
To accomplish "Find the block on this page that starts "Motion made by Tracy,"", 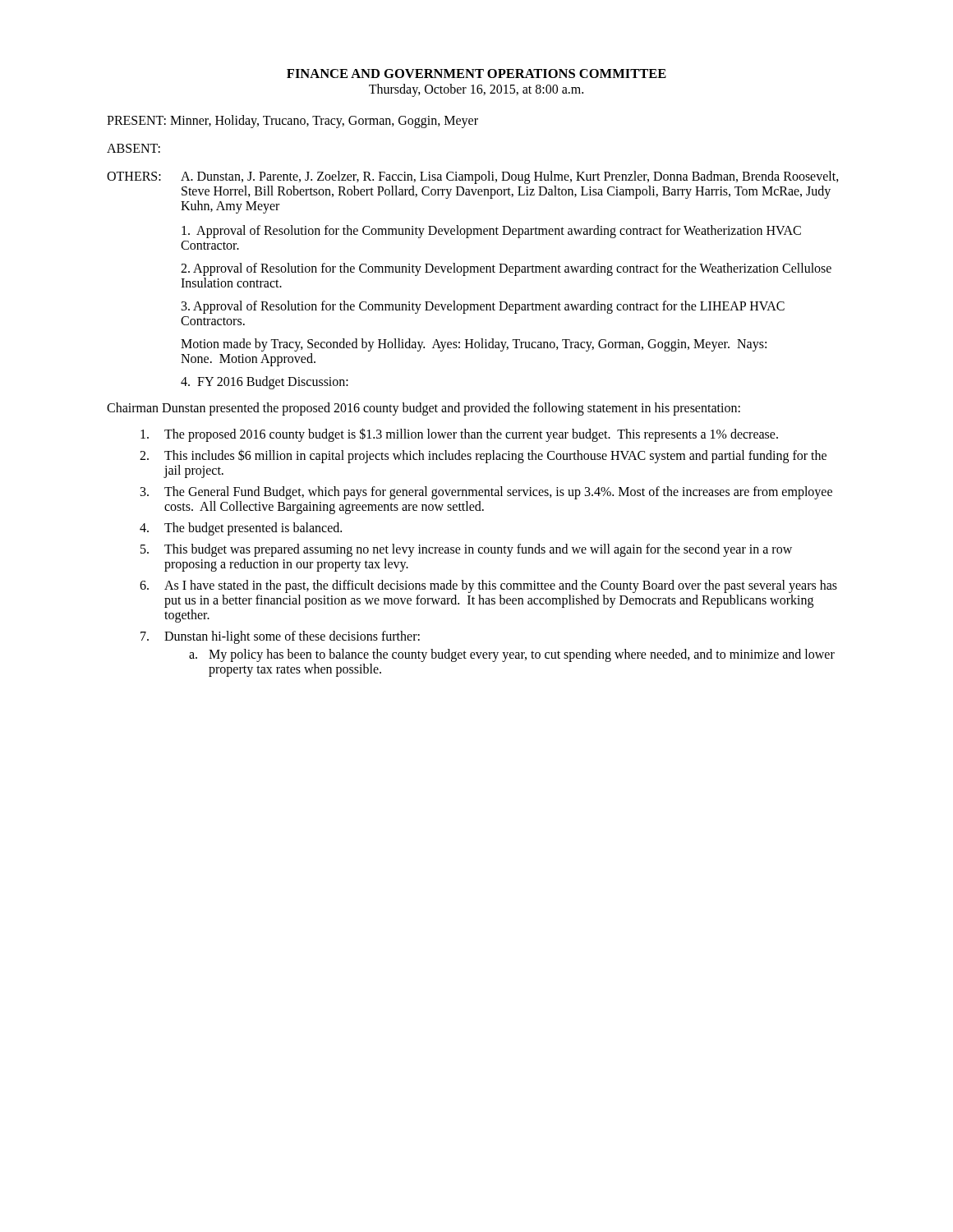I will tap(474, 351).
